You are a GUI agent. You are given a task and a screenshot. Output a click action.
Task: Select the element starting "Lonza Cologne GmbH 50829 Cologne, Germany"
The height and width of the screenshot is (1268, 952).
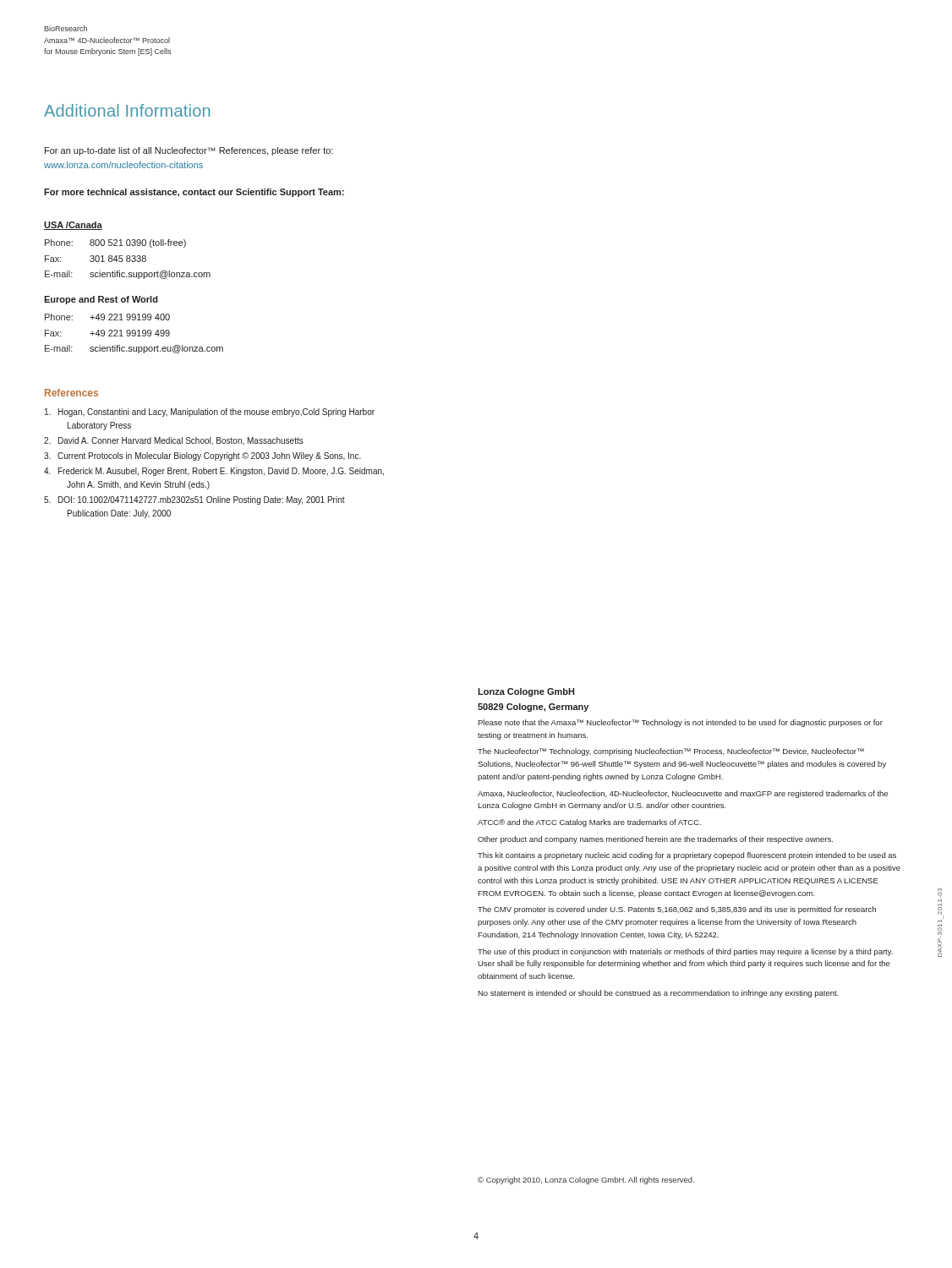533,699
